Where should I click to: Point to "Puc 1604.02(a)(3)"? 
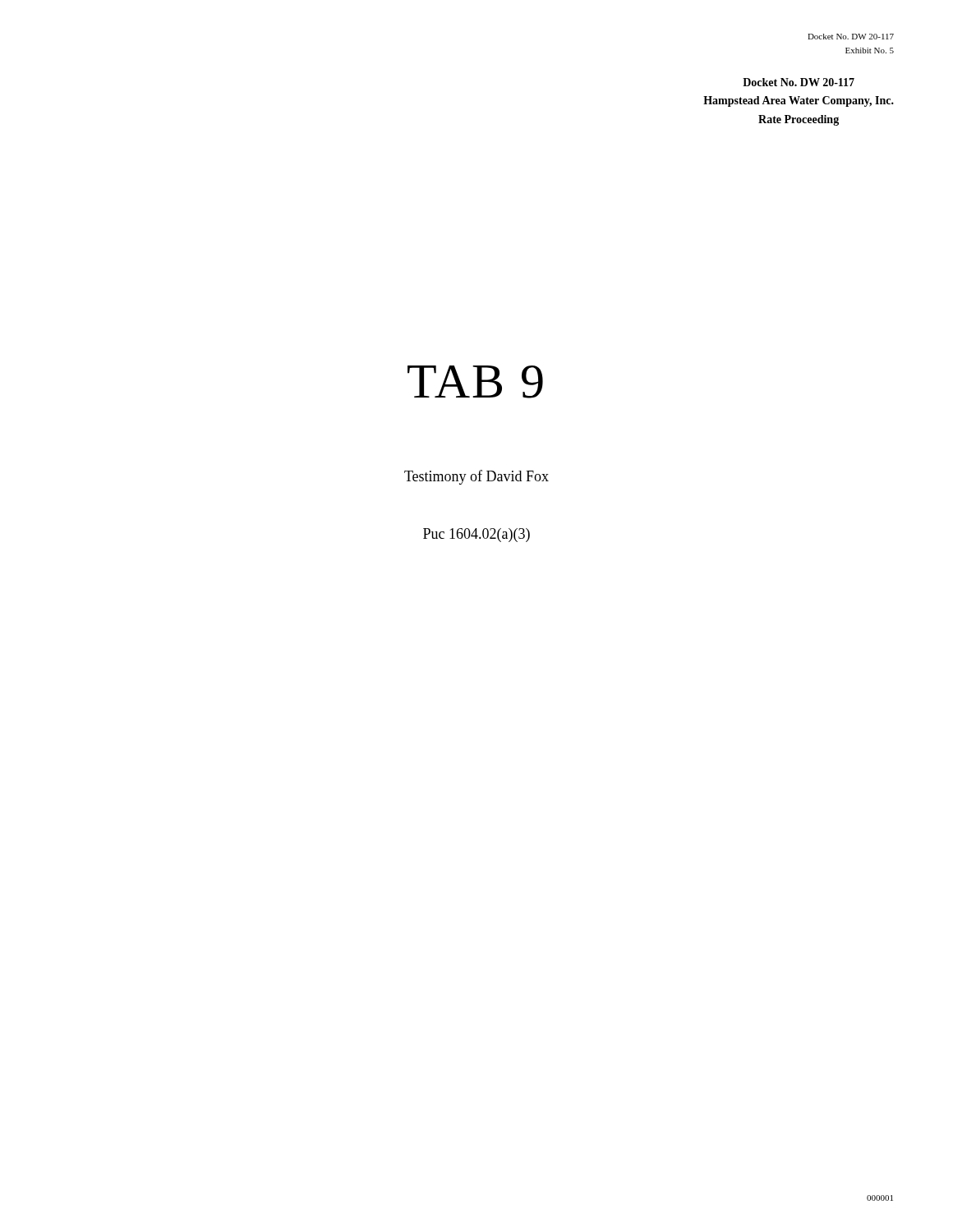[x=476, y=534]
